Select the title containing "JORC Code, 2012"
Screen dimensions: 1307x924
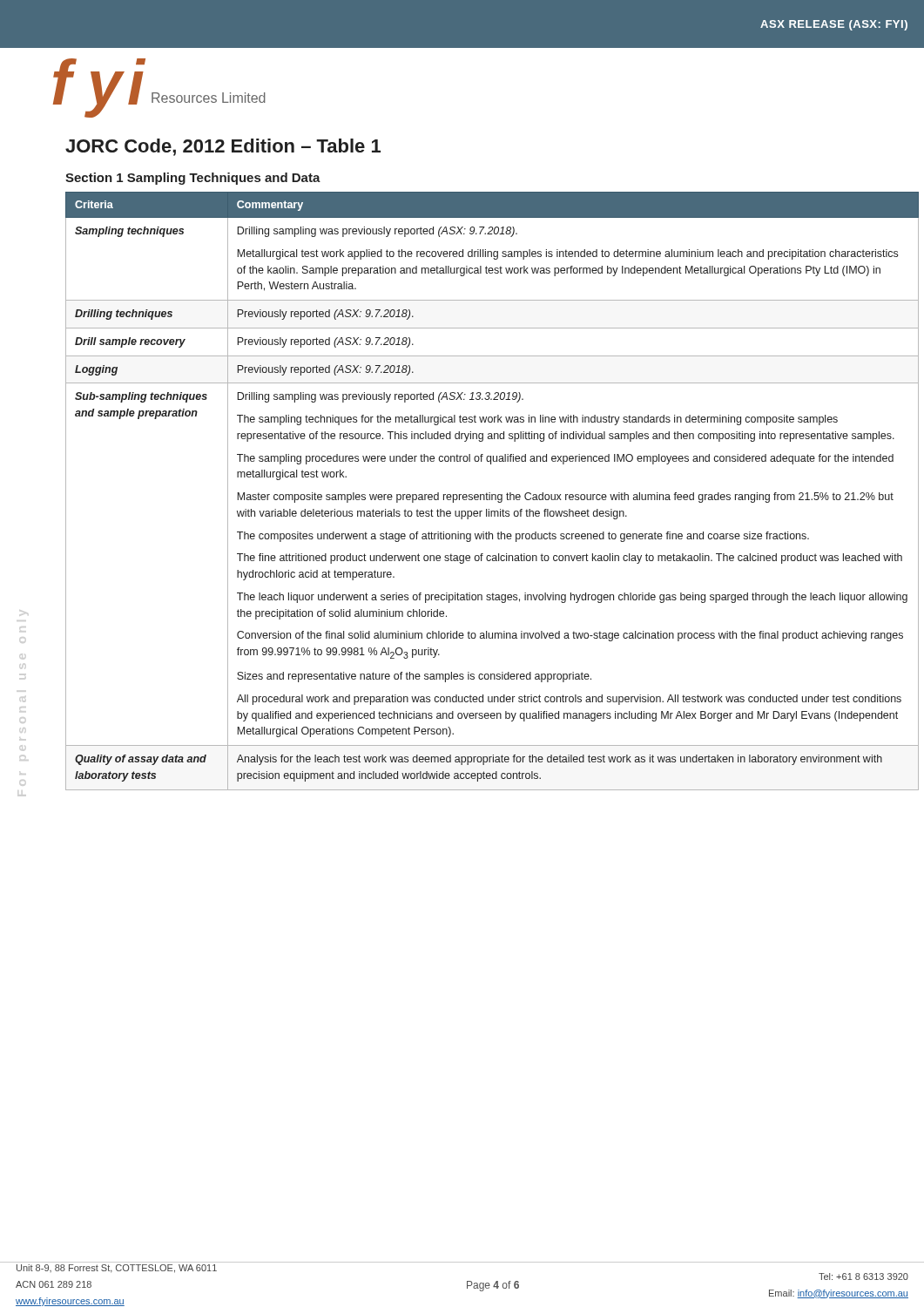223,146
